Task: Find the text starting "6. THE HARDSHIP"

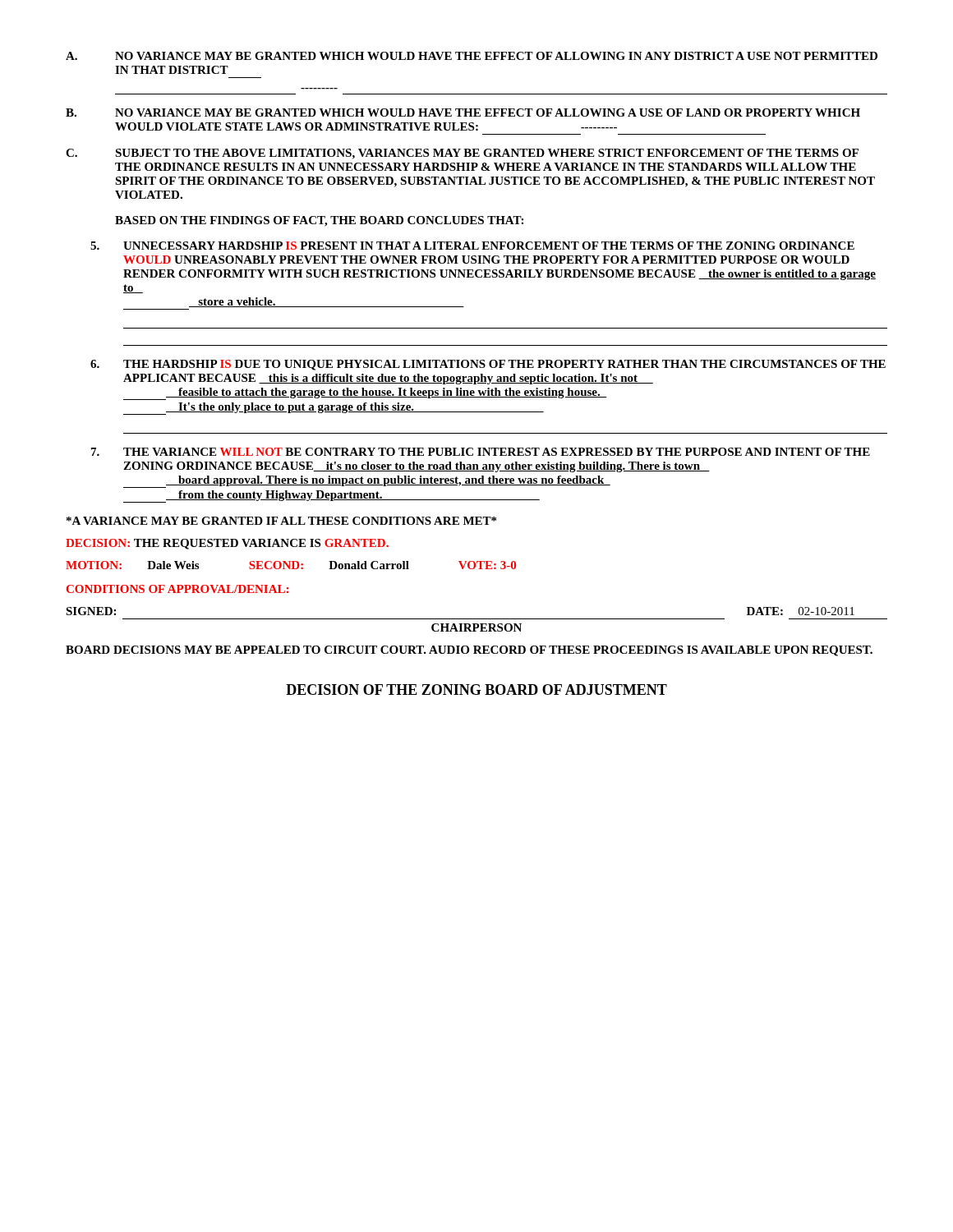Action: 489,395
